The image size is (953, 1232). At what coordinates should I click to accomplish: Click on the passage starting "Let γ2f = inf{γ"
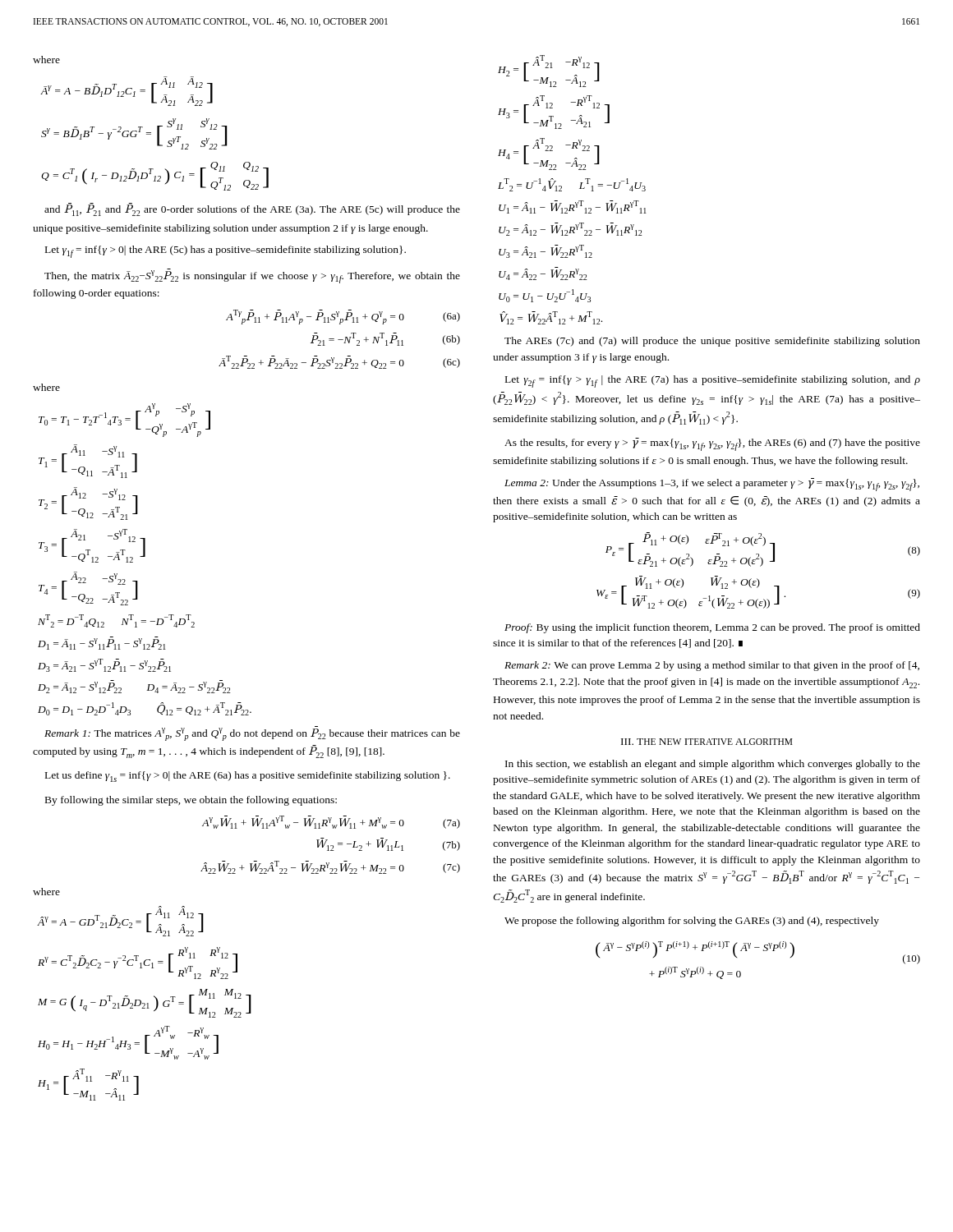(x=707, y=399)
